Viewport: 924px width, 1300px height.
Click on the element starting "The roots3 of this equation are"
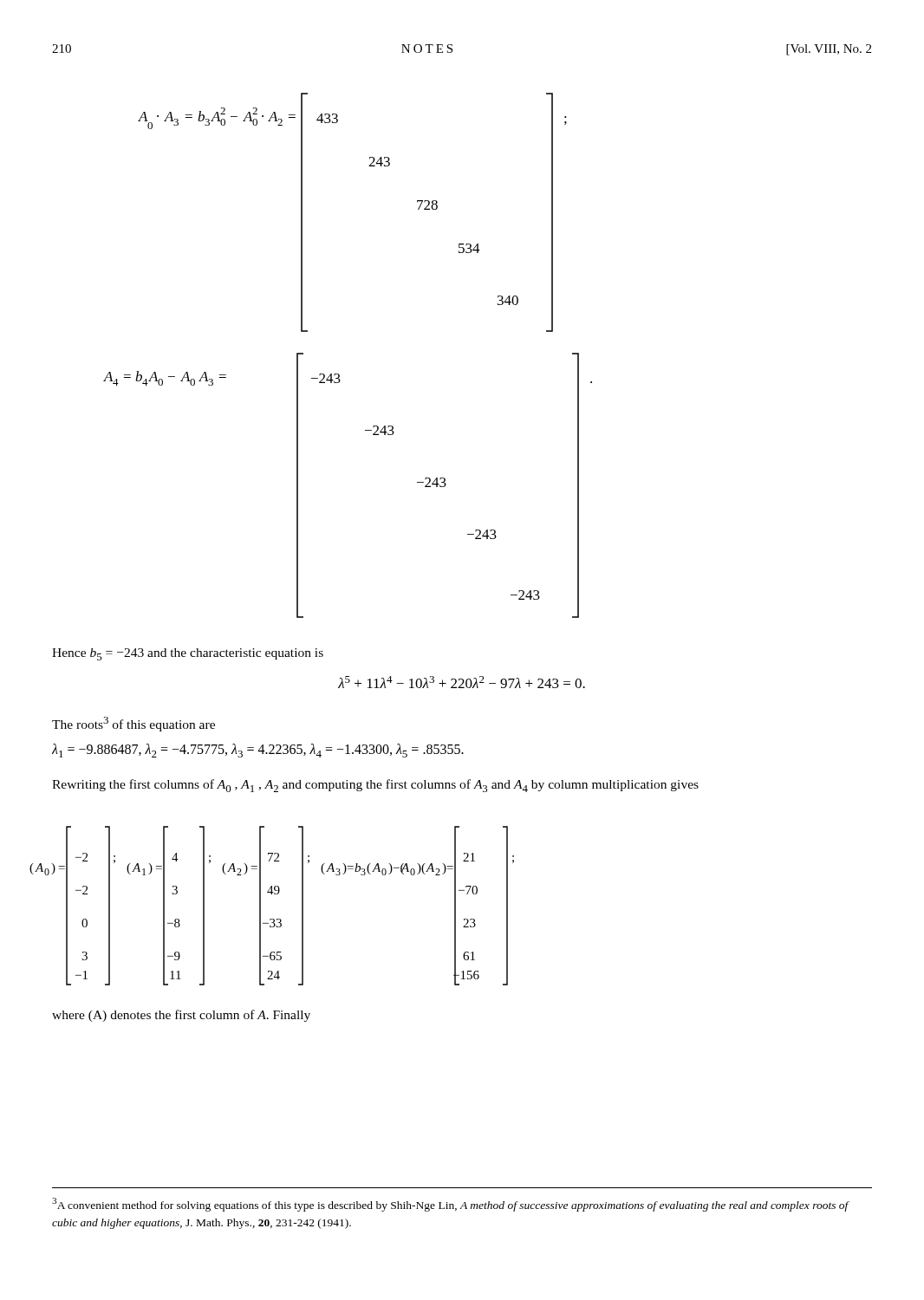point(134,722)
